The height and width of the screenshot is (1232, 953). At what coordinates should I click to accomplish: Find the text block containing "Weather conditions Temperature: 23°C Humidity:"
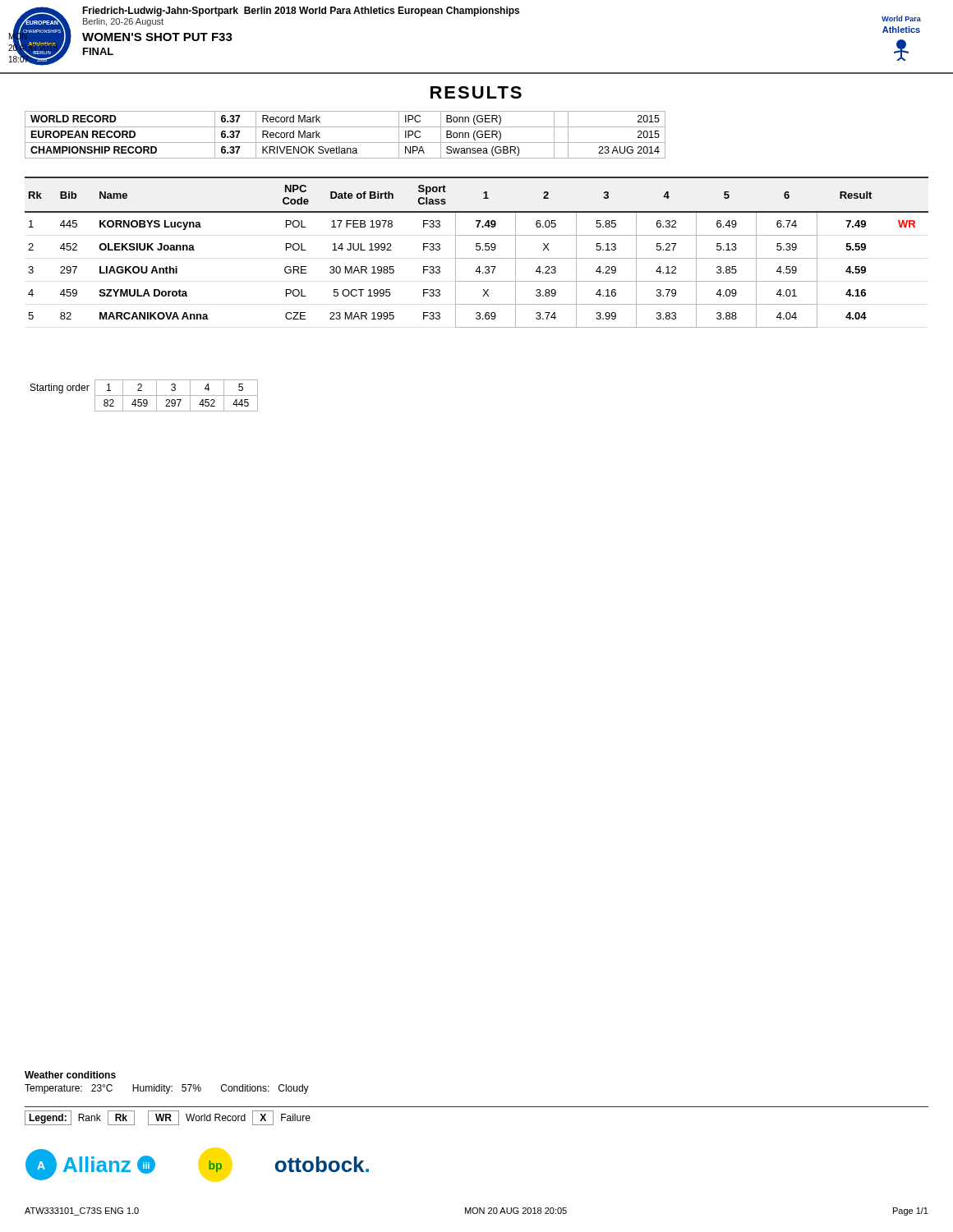point(167,1082)
